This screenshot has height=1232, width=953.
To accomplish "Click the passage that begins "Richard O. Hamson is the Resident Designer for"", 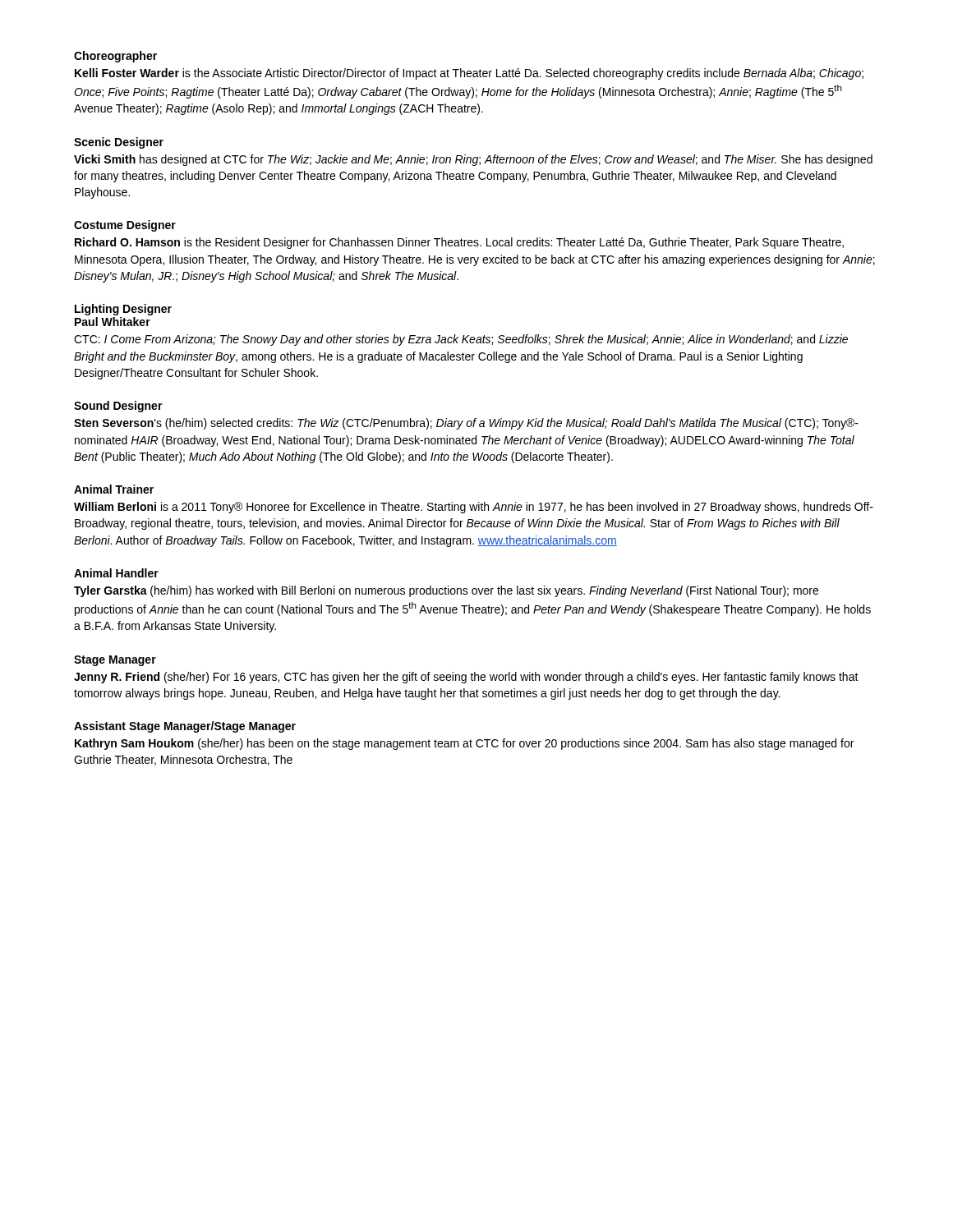I will pyautogui.click(x=475, y=259).
